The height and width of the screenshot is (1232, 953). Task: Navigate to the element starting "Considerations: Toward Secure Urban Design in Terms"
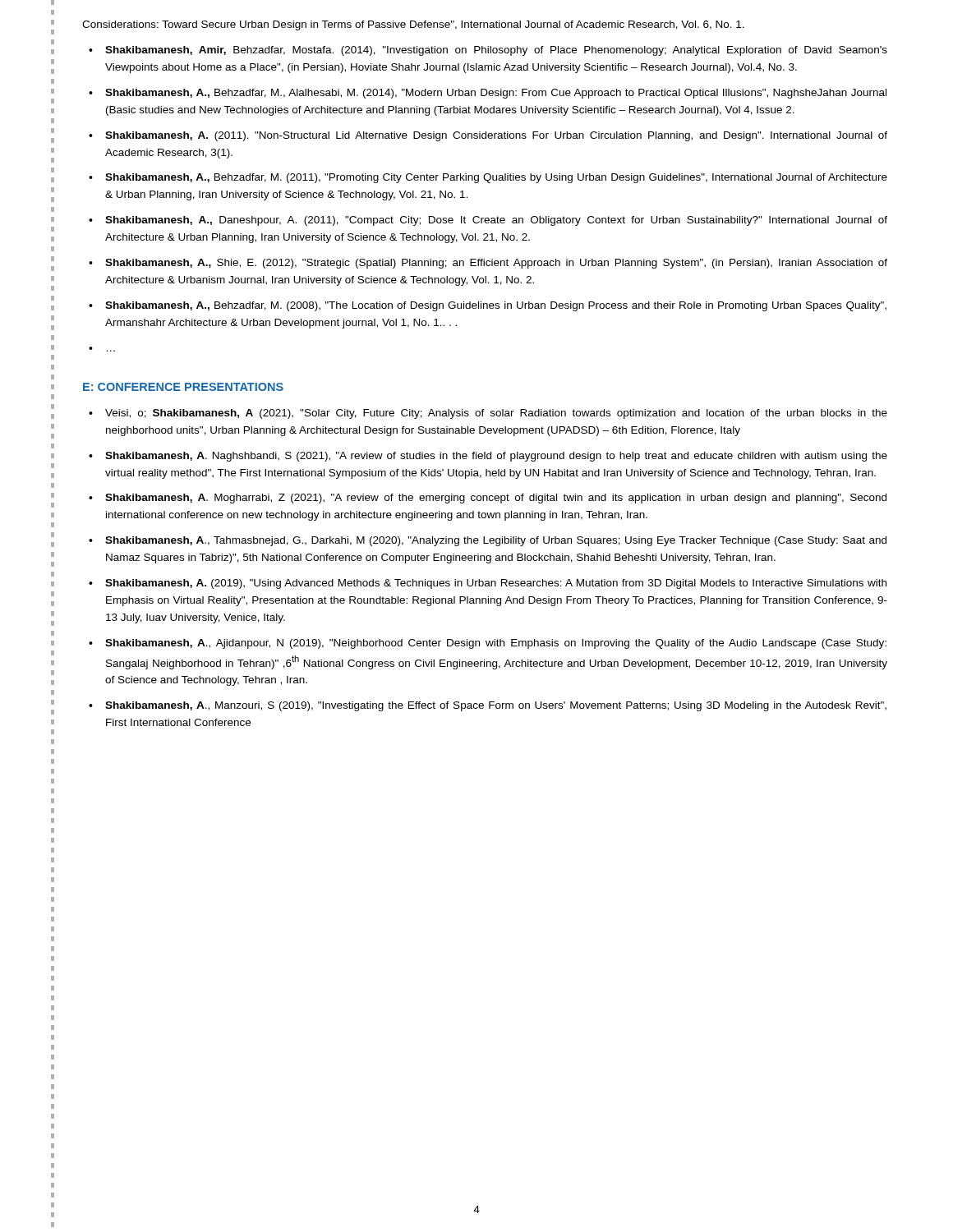485,25
